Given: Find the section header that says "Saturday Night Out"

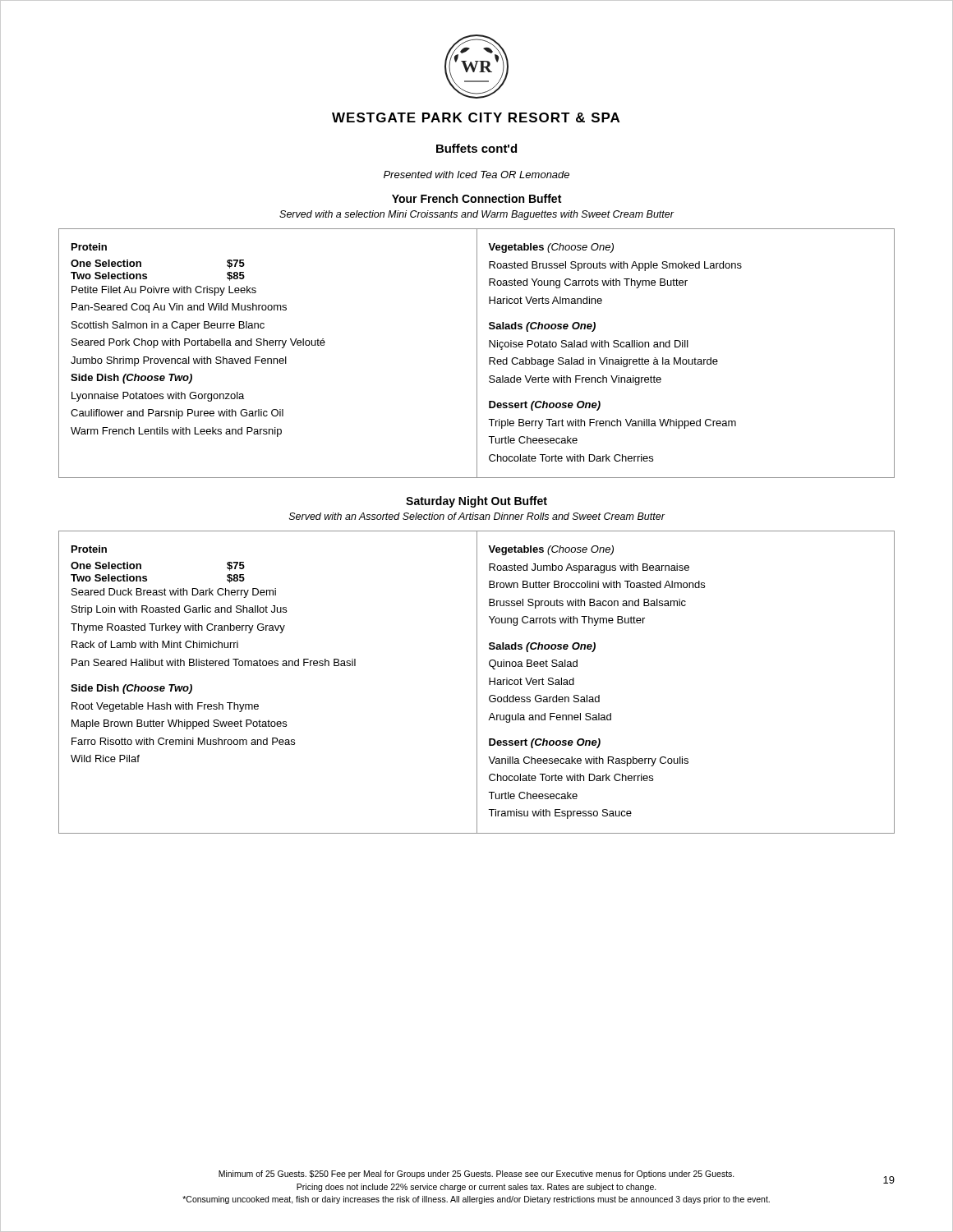Looking at the screenshot, I should point(476,501).
